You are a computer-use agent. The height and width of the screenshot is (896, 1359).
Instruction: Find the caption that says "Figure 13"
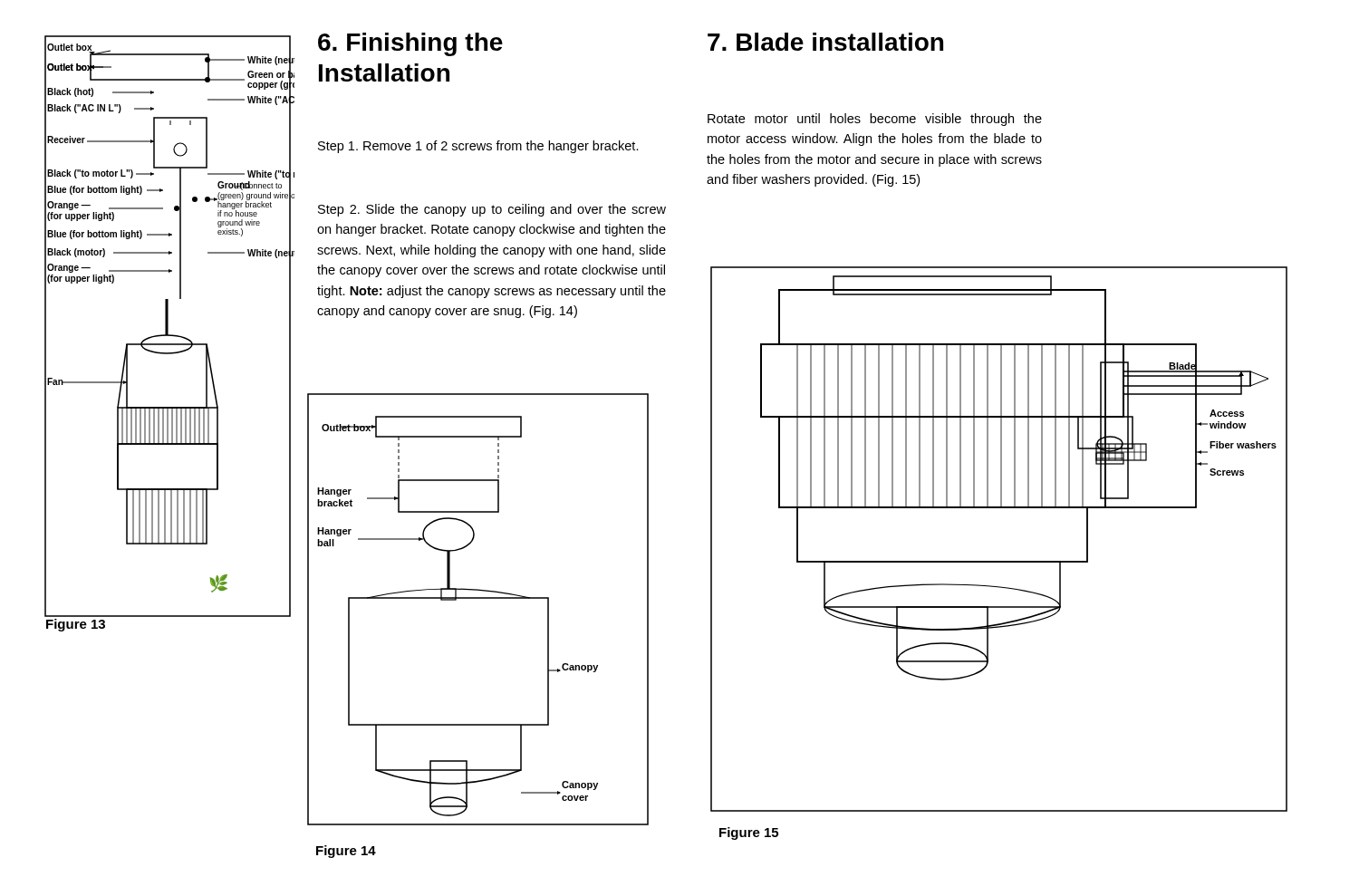point(75,624)
